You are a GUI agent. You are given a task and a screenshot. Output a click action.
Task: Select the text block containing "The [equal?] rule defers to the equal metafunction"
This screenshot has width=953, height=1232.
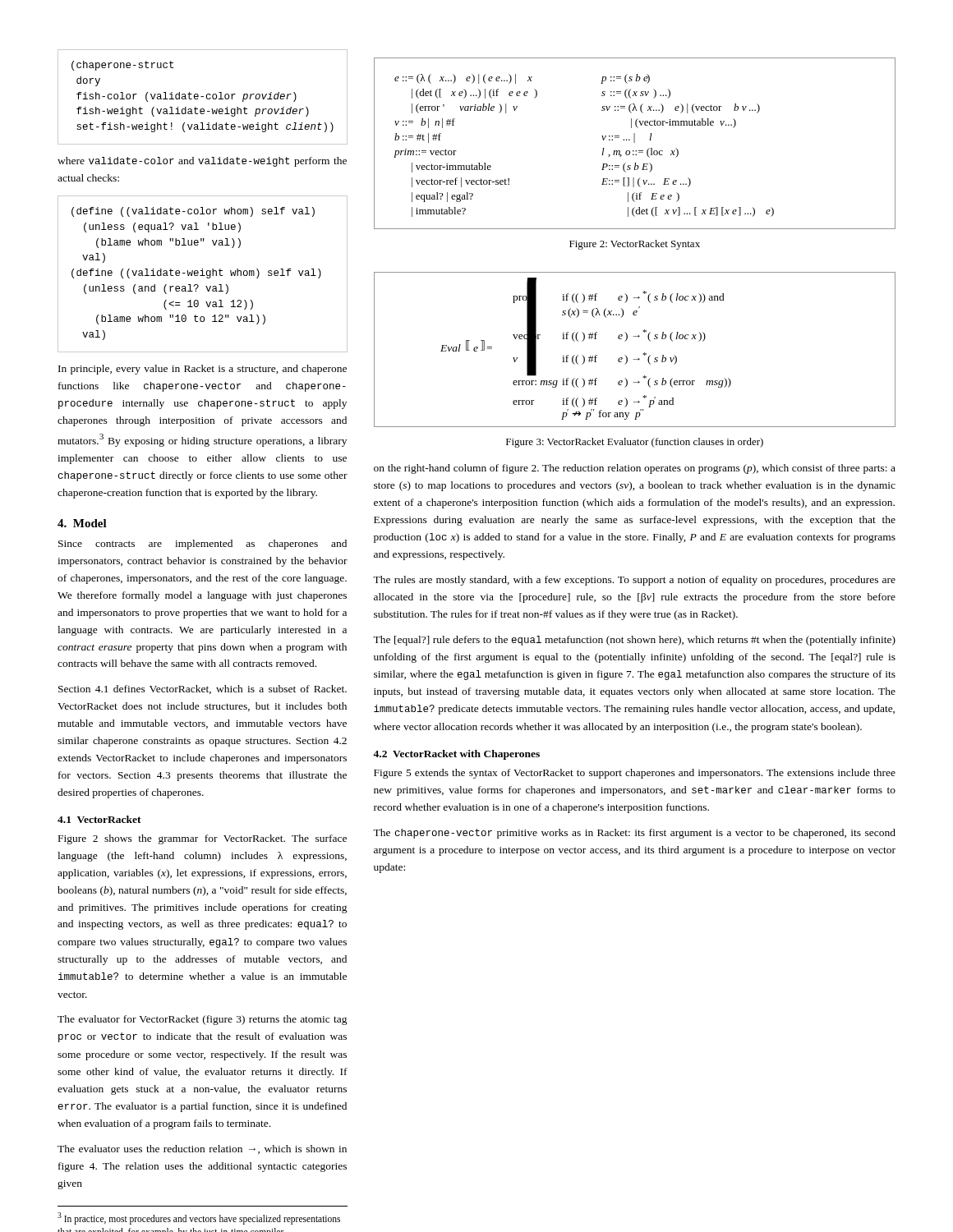(635, 683)
